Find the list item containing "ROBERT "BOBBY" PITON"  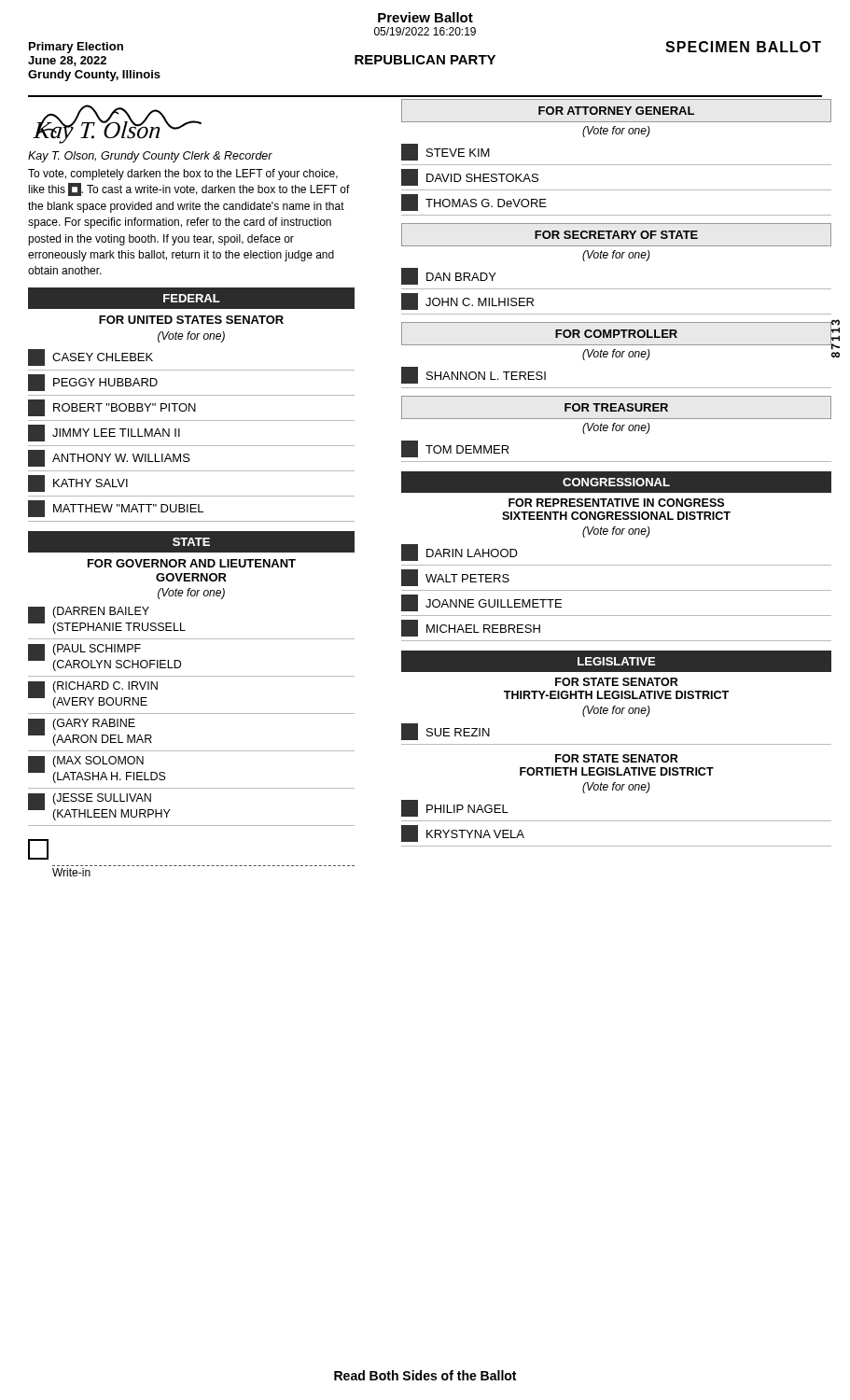click(x=112, y=408)
